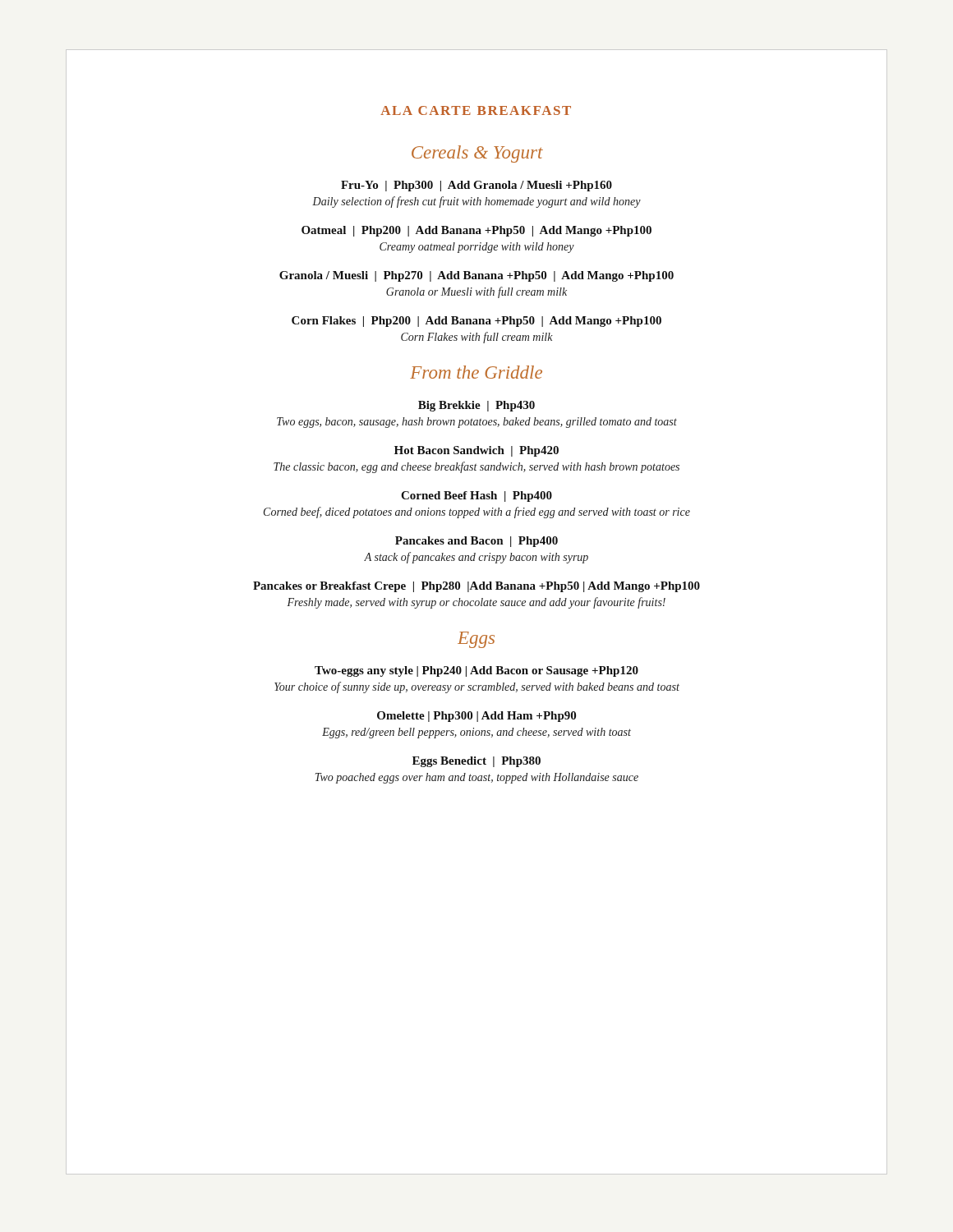The width and height of the screenshot is (953, 1232).
Task: Navigate to the text starting "Pancakes and Bacon | Php400 A"
Action: (476, 549)
